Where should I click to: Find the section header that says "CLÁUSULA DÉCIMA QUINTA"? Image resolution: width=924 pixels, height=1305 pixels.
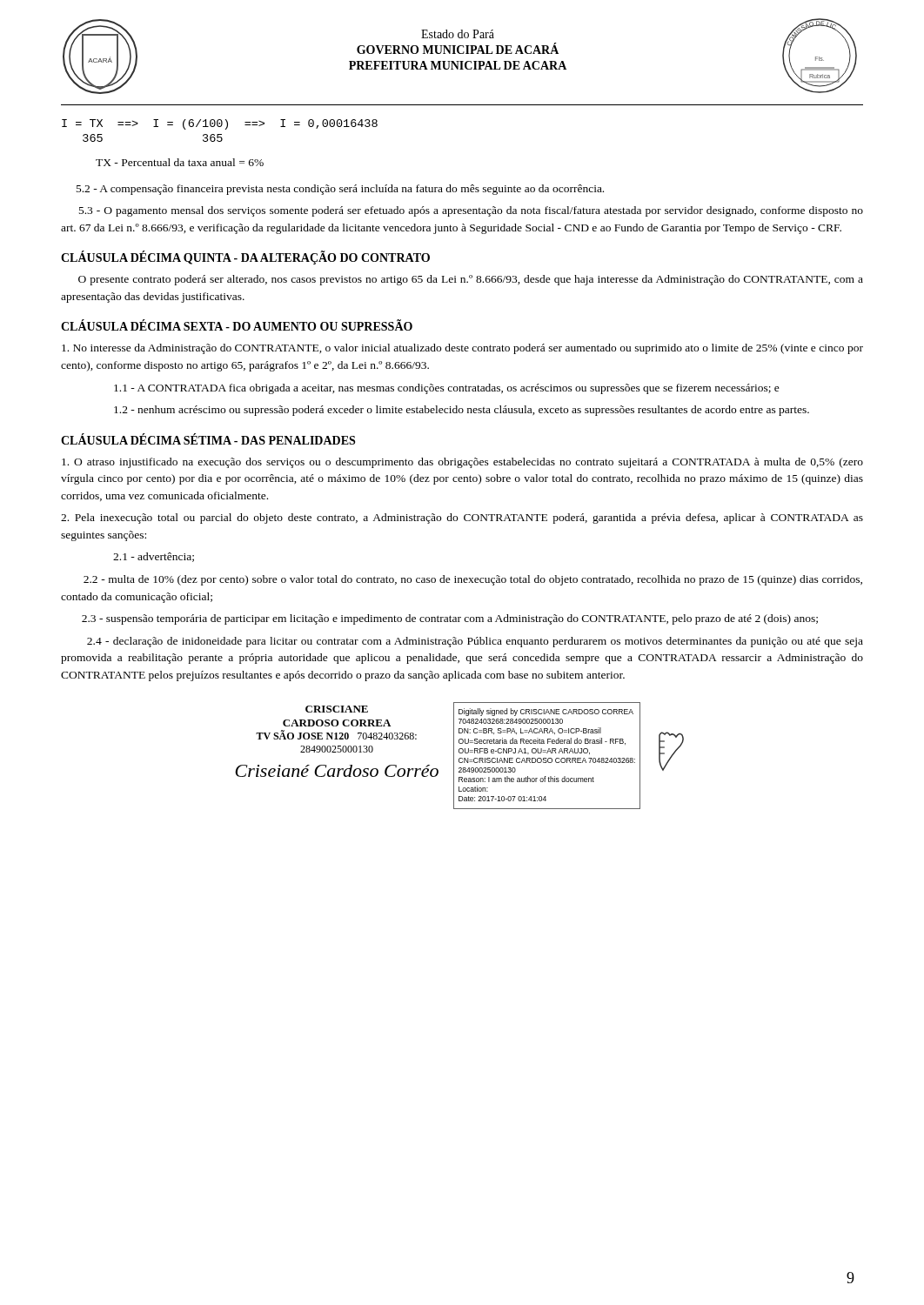[246, 258]
